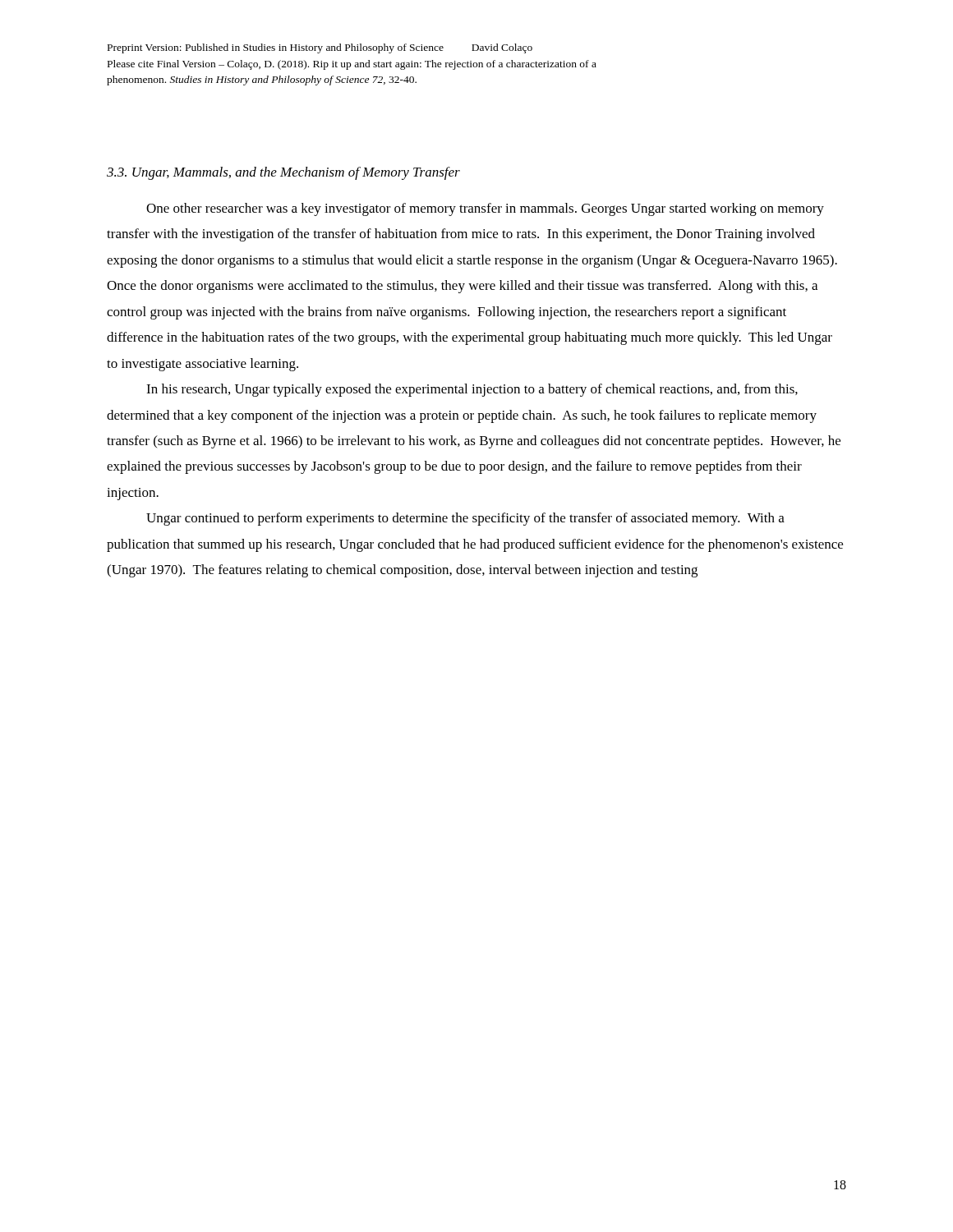953x1232 pixels.
Task: Find the text block containing "Ungar continued to perform experiments to"
Action: [x=476, y=544]
